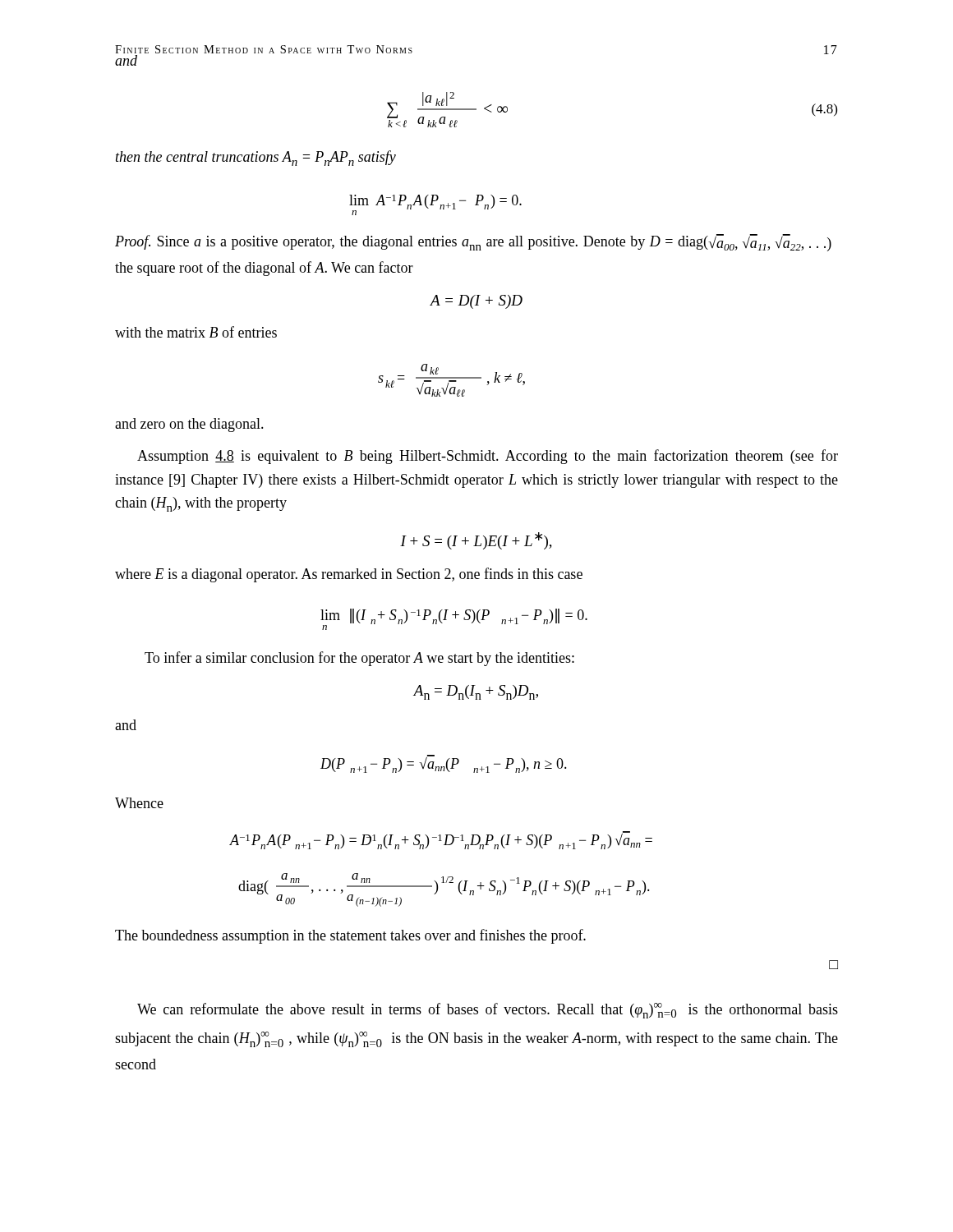The width and height of the screenshot is (953, 1232).
Task: Find the text containing "then the central truncations An = PnAPn satisfy"
Action: point(256,158)
